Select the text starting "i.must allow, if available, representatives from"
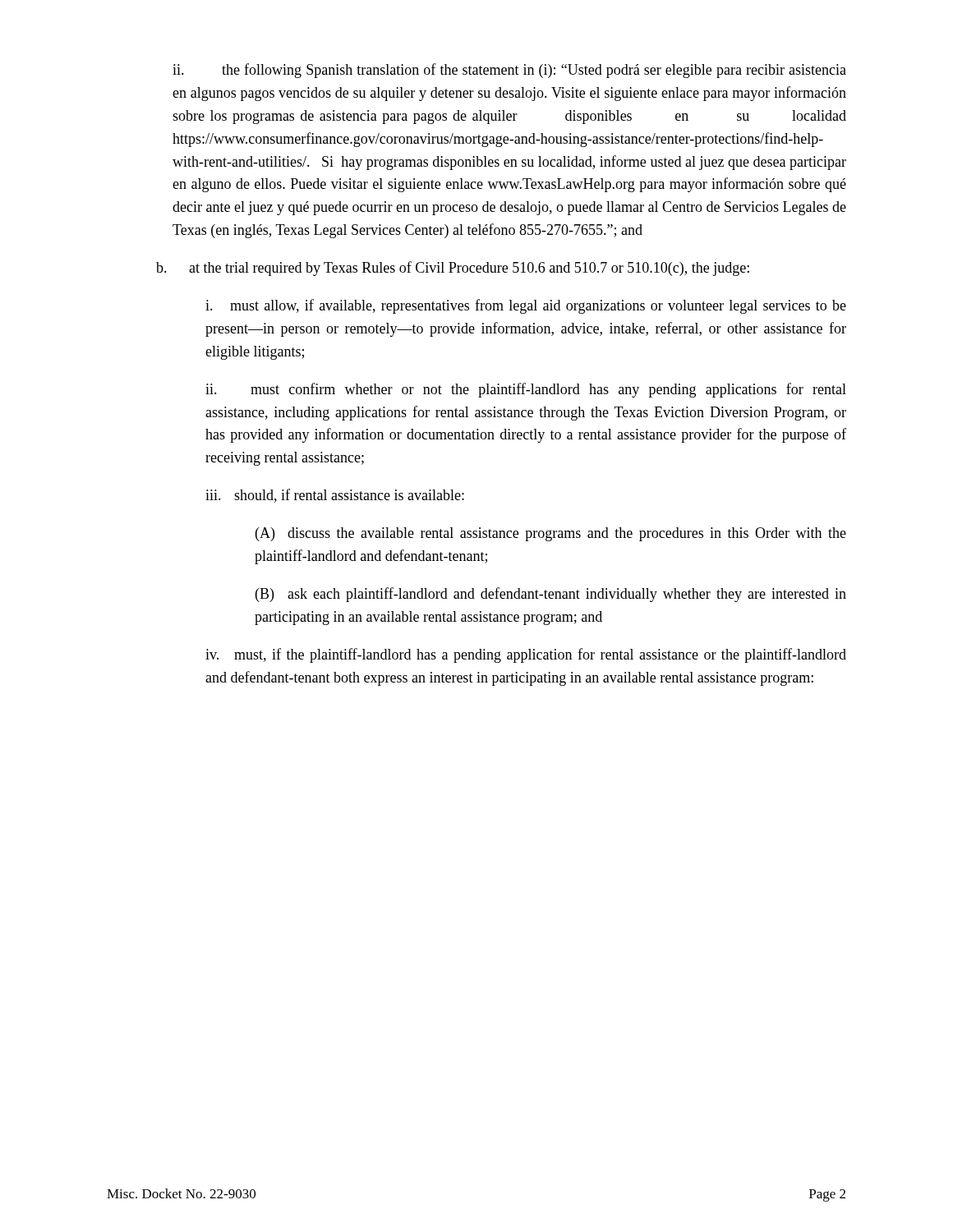This screenshot has height=1232, width=953. point(476,329)
